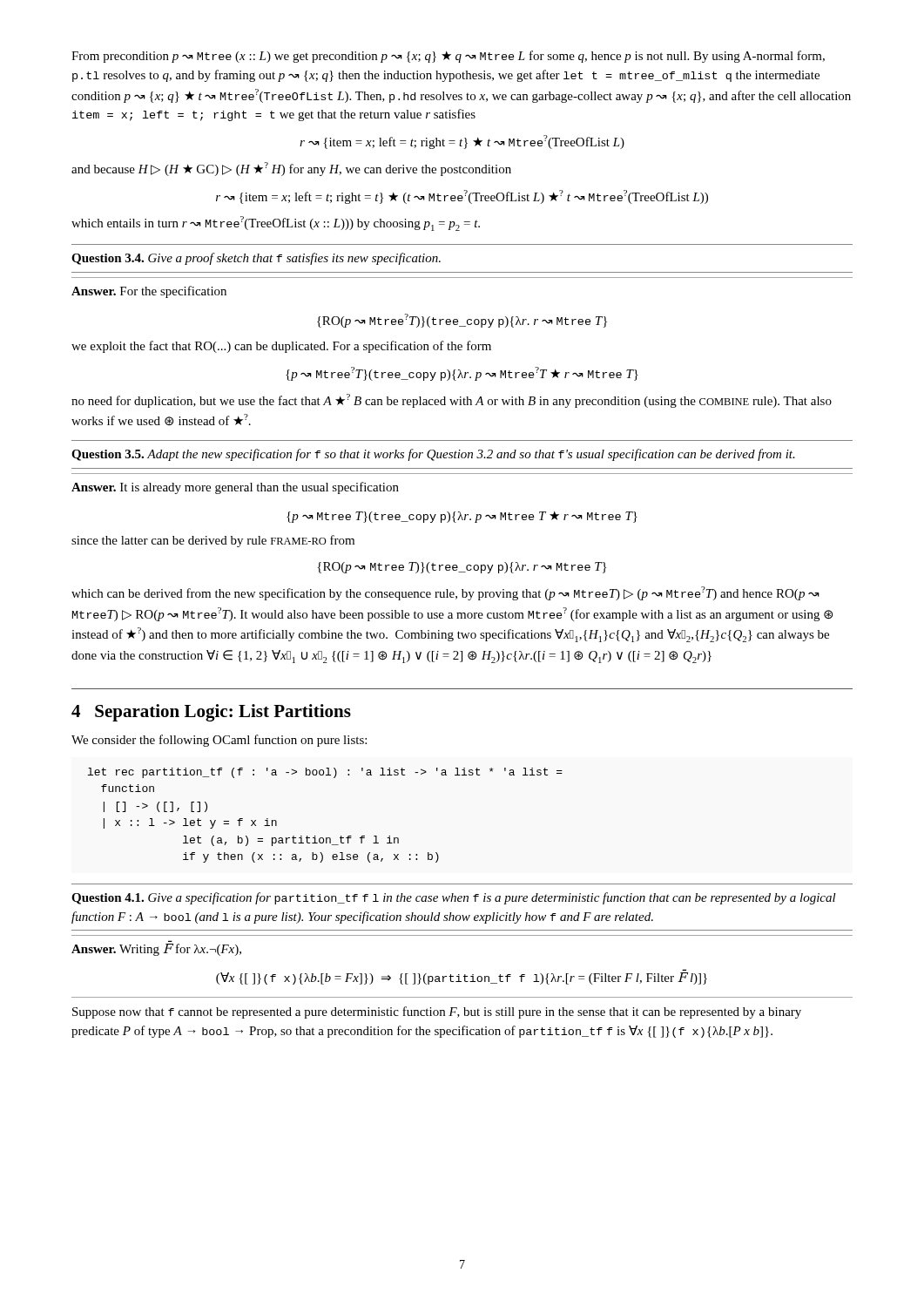Navigate to the element starting "(∀x {[ ]}(f x){λb.[b"

(462, 978)
